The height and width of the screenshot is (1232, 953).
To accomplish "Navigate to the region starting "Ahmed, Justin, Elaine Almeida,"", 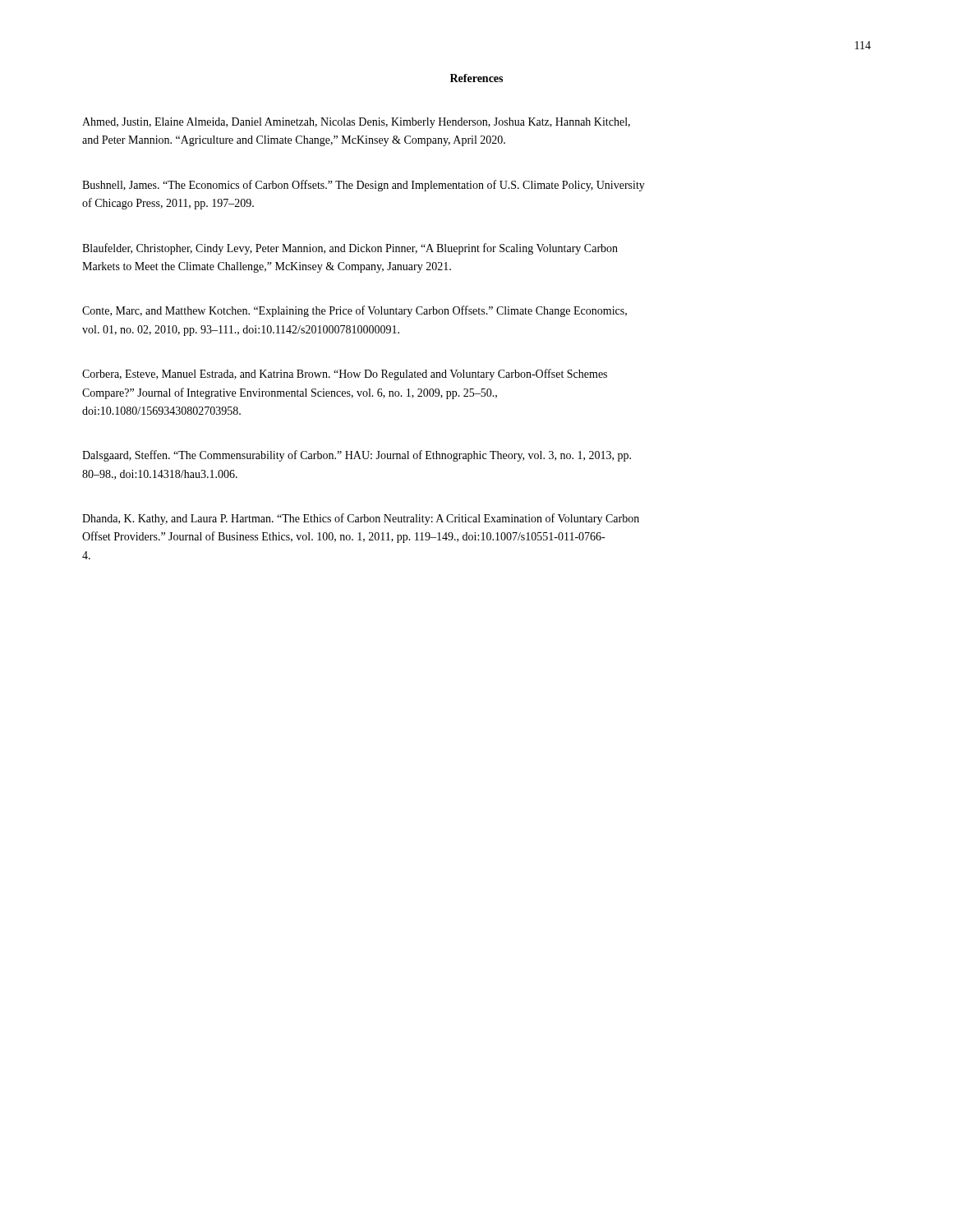I will pos(476,132).
